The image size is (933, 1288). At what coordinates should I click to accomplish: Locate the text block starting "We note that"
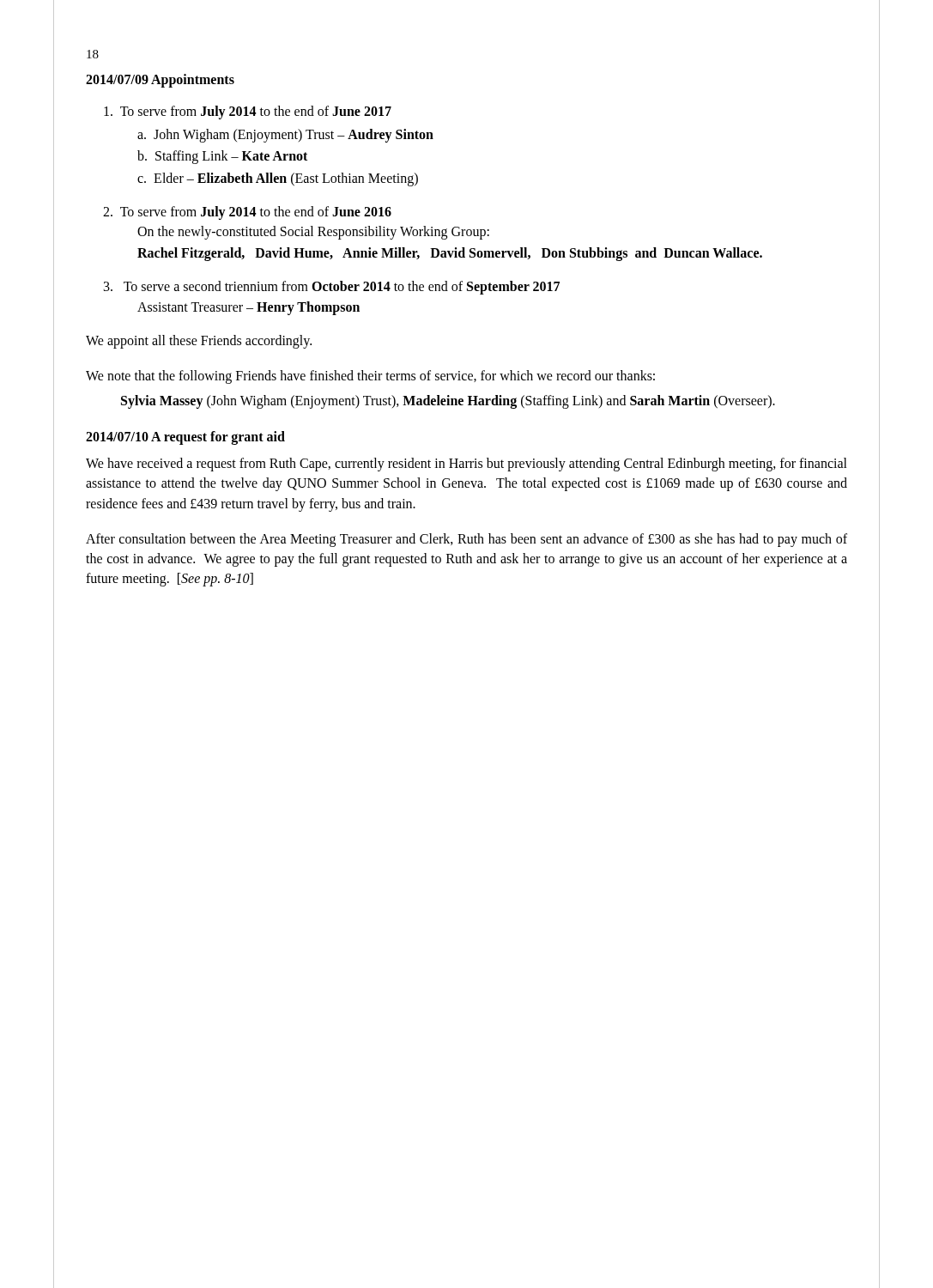[x=371, y=376]
